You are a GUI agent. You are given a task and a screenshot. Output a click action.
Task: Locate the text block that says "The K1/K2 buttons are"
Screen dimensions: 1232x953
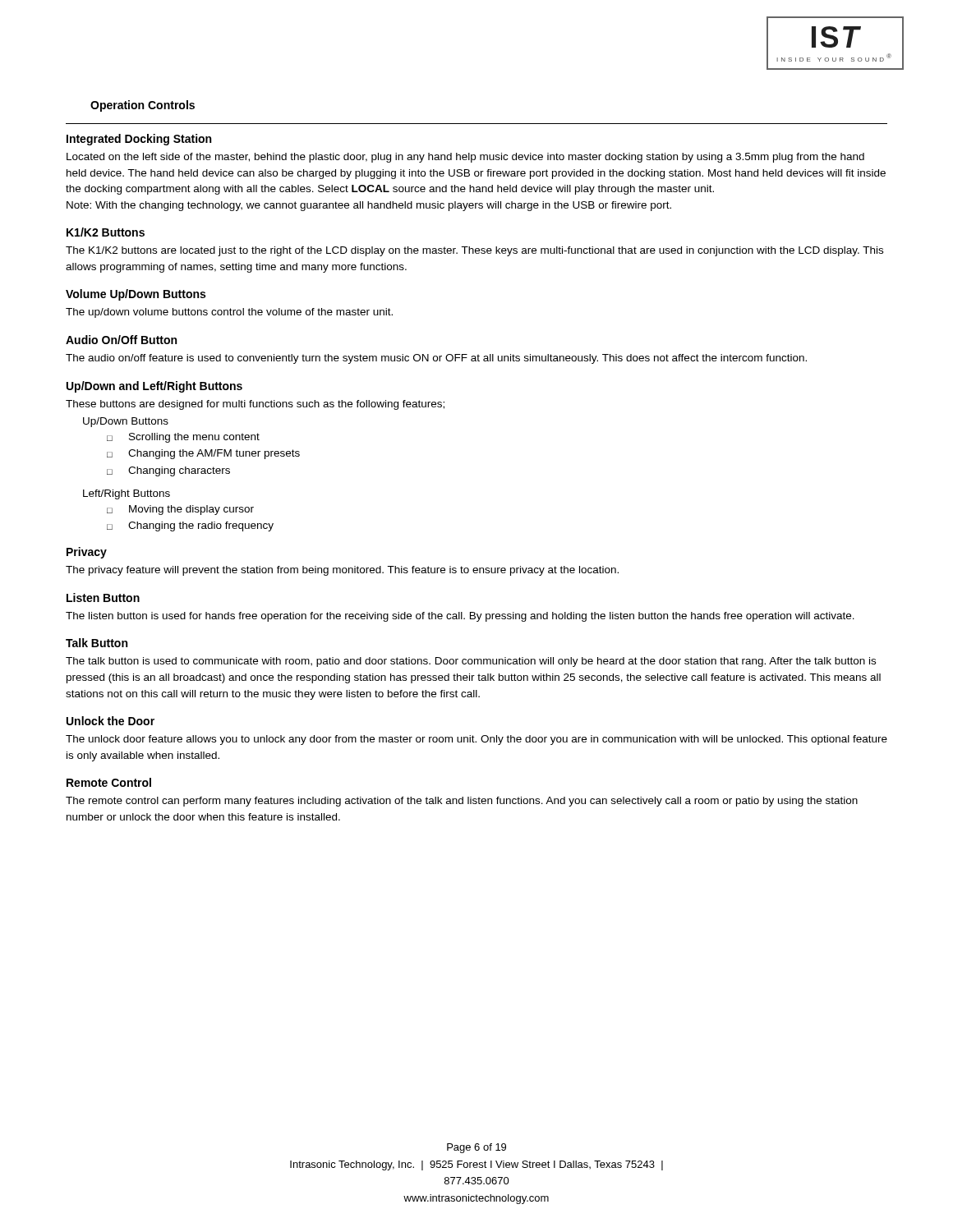(x=475, y=258)
